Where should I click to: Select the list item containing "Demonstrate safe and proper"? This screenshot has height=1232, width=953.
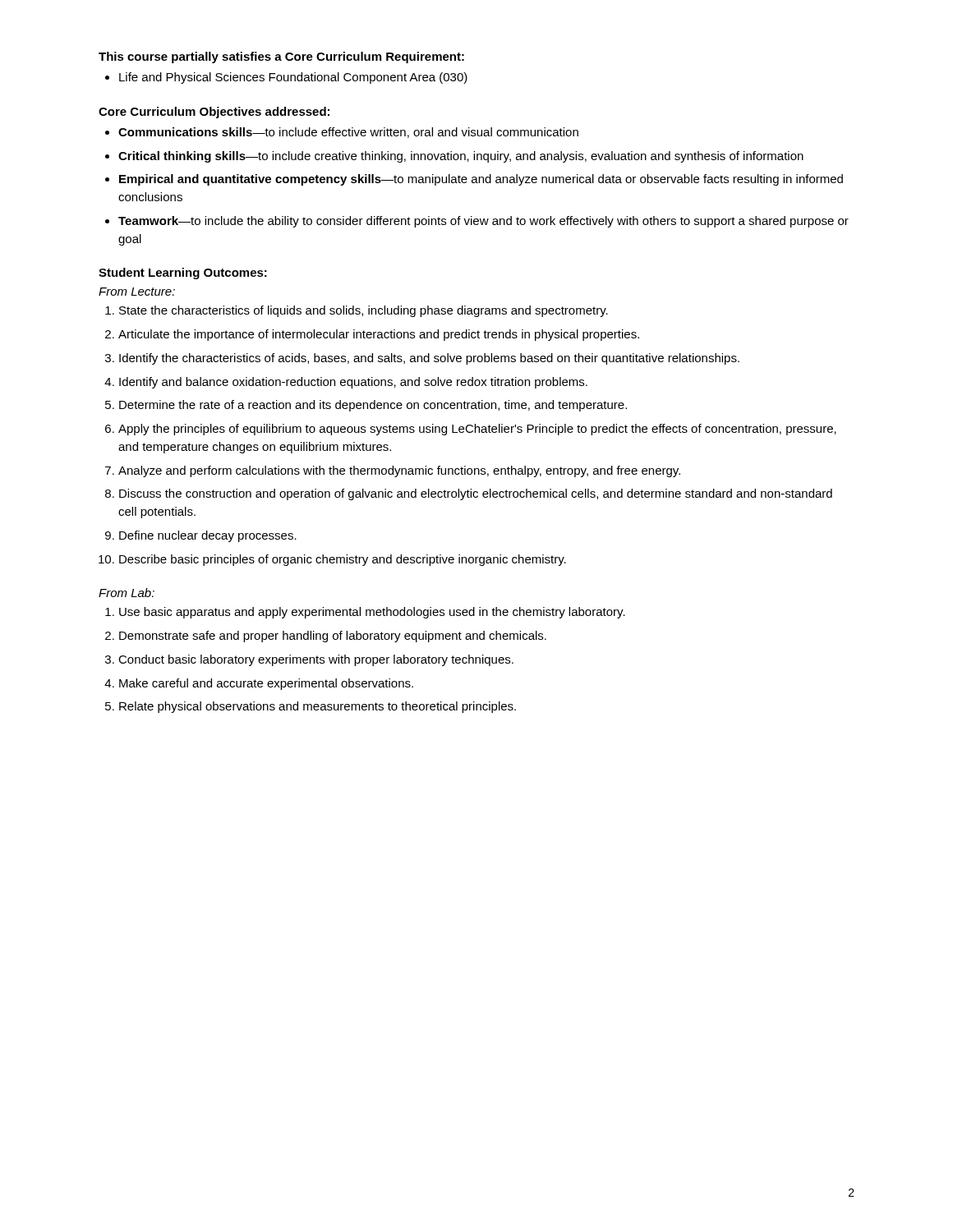point(333,635)
